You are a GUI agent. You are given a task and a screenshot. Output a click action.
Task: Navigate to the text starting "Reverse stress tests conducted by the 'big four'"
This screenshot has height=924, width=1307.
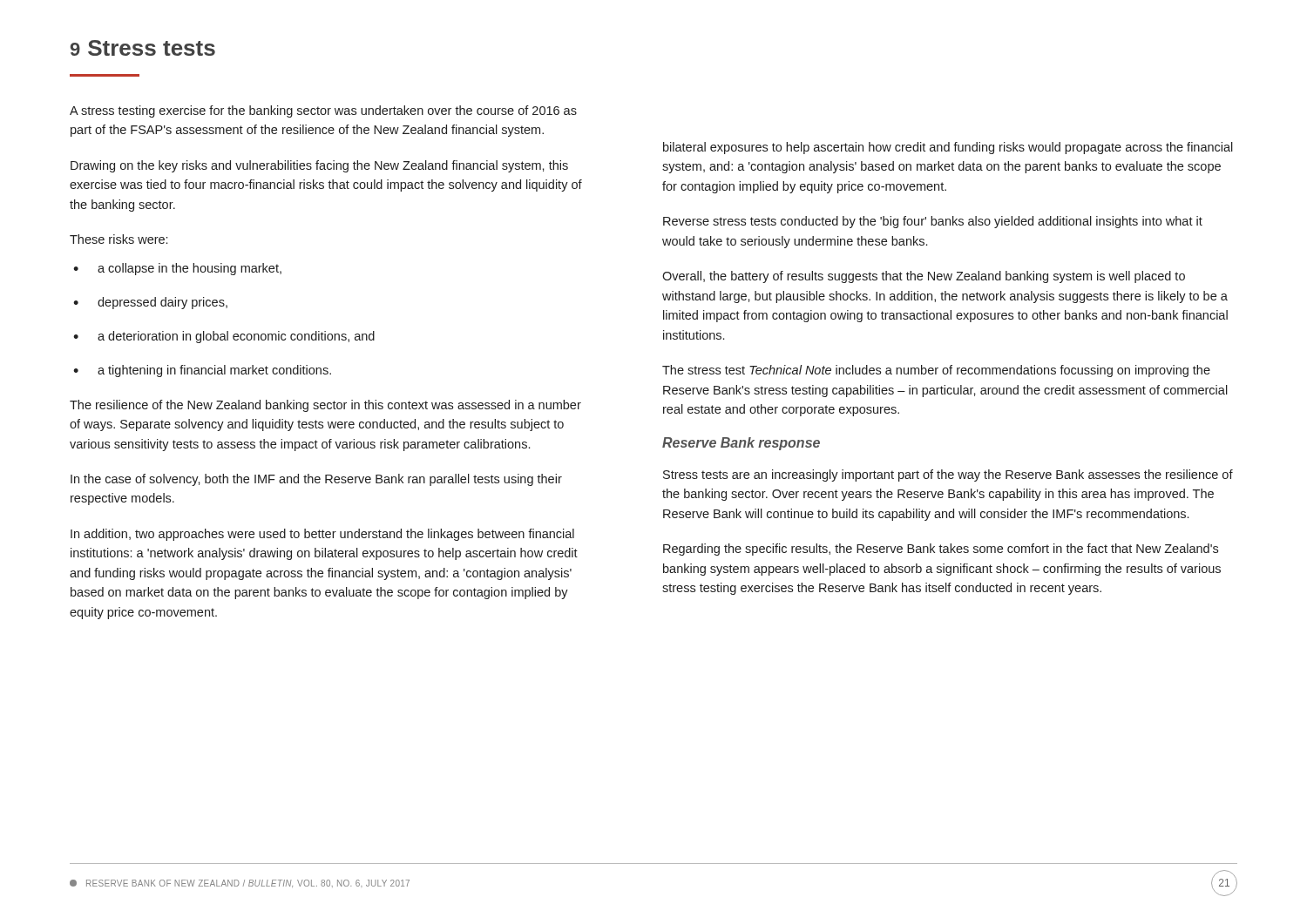[x=932, y=231]
